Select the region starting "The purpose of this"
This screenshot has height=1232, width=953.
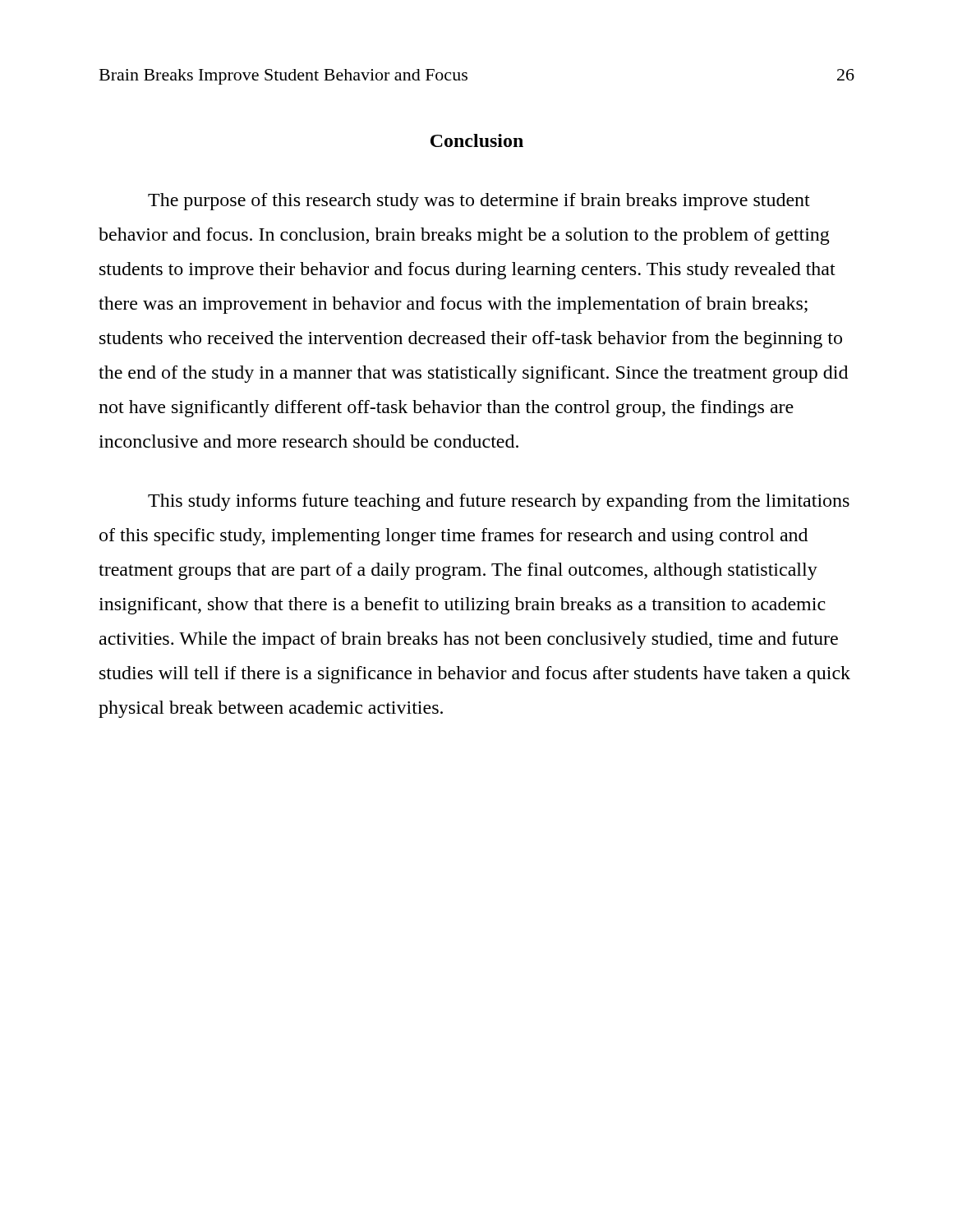476,320
